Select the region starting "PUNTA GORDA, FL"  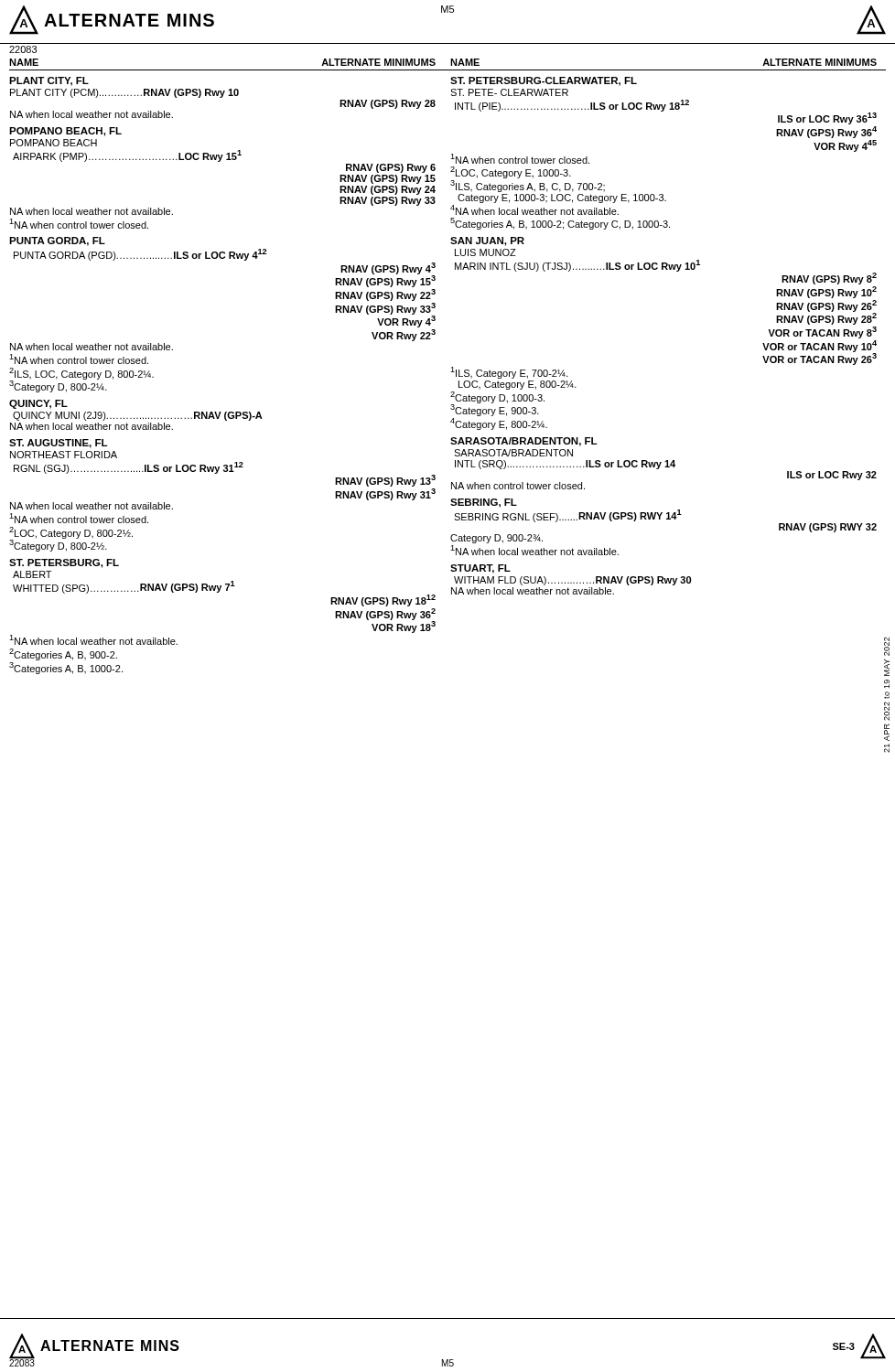57,241
